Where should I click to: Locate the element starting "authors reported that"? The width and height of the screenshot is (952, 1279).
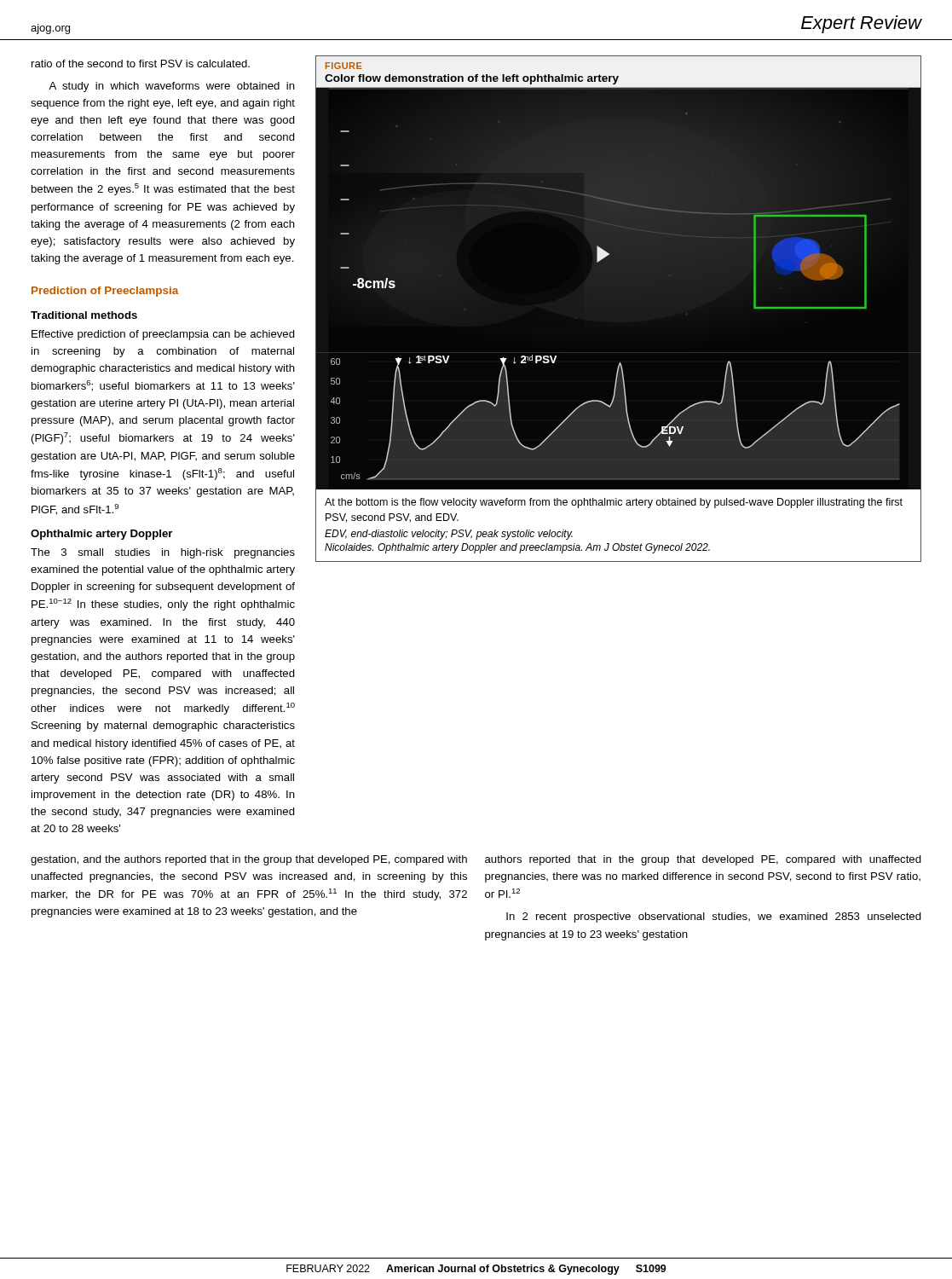(703, 877)
